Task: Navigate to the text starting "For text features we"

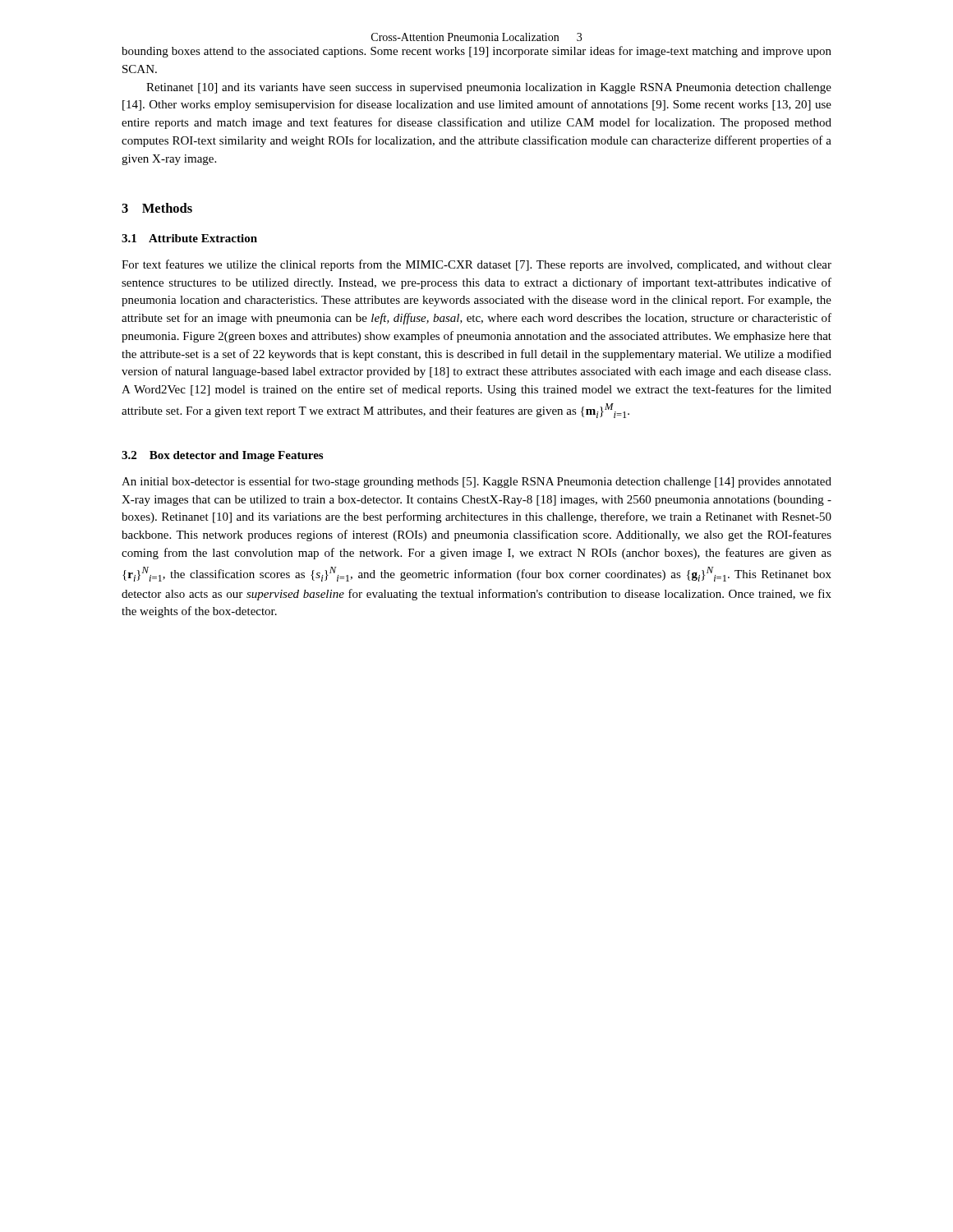Action: pos(476,339)
